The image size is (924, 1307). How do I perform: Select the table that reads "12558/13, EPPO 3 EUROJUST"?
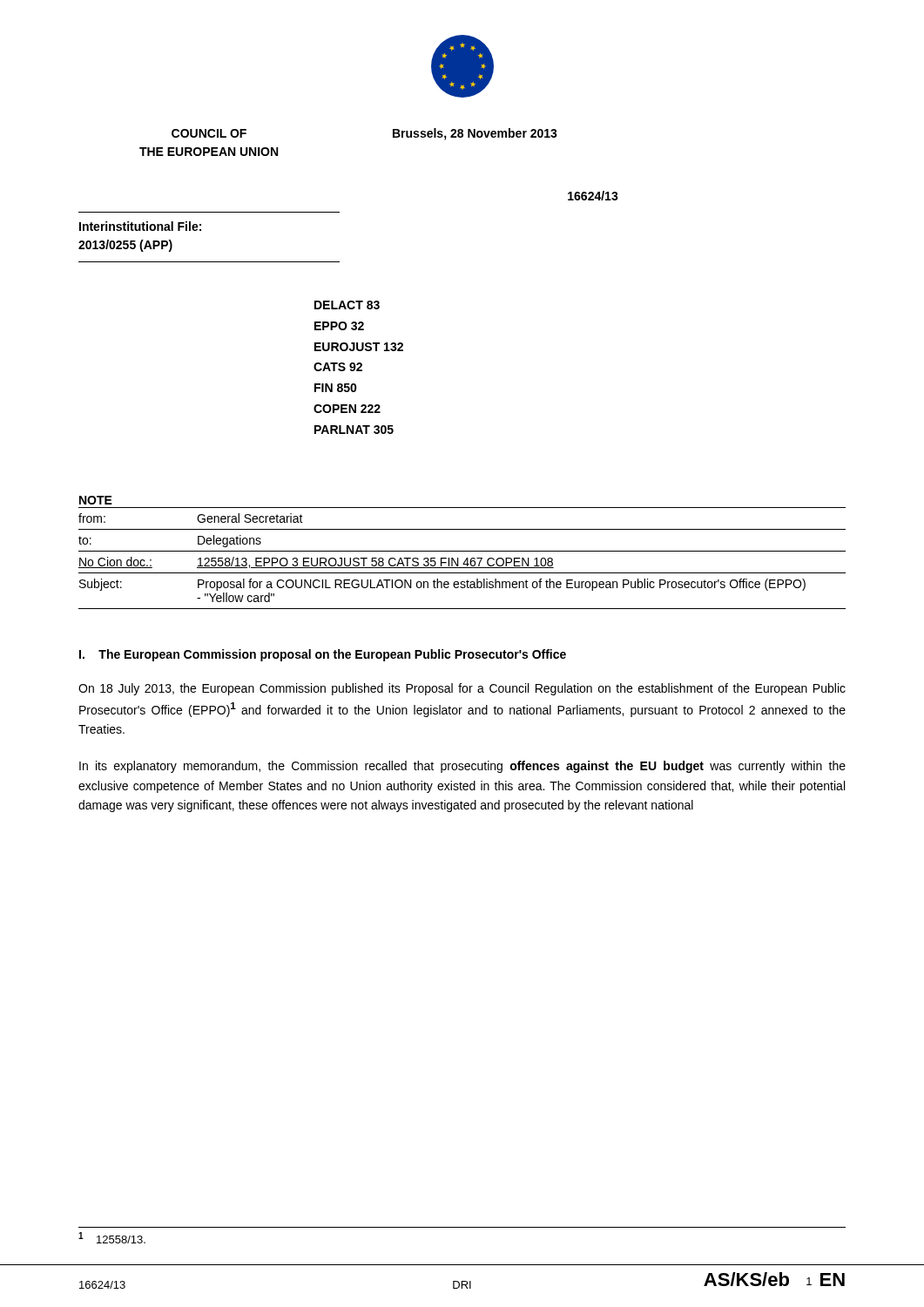462,558
